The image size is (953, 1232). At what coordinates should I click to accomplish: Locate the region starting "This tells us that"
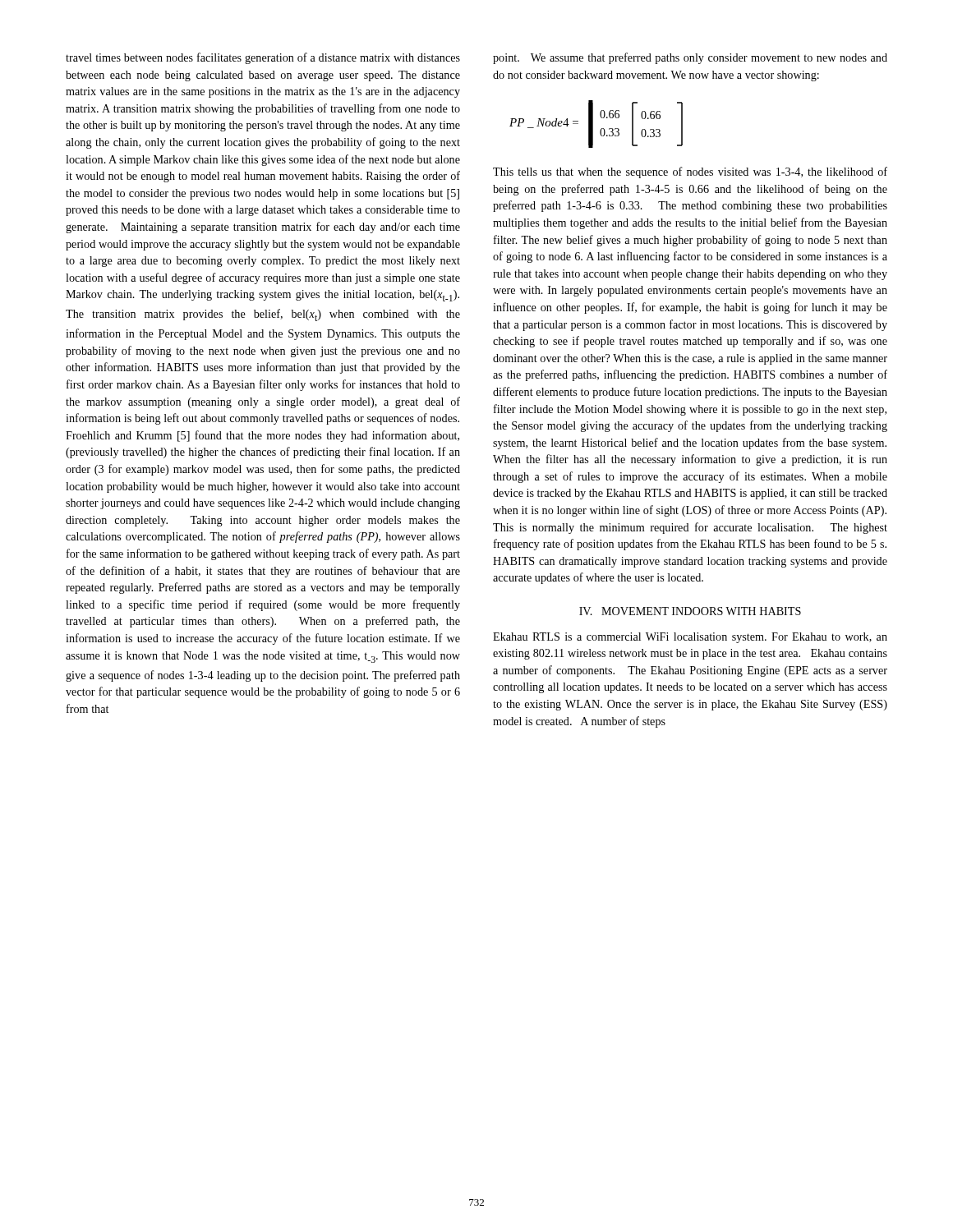690,375
